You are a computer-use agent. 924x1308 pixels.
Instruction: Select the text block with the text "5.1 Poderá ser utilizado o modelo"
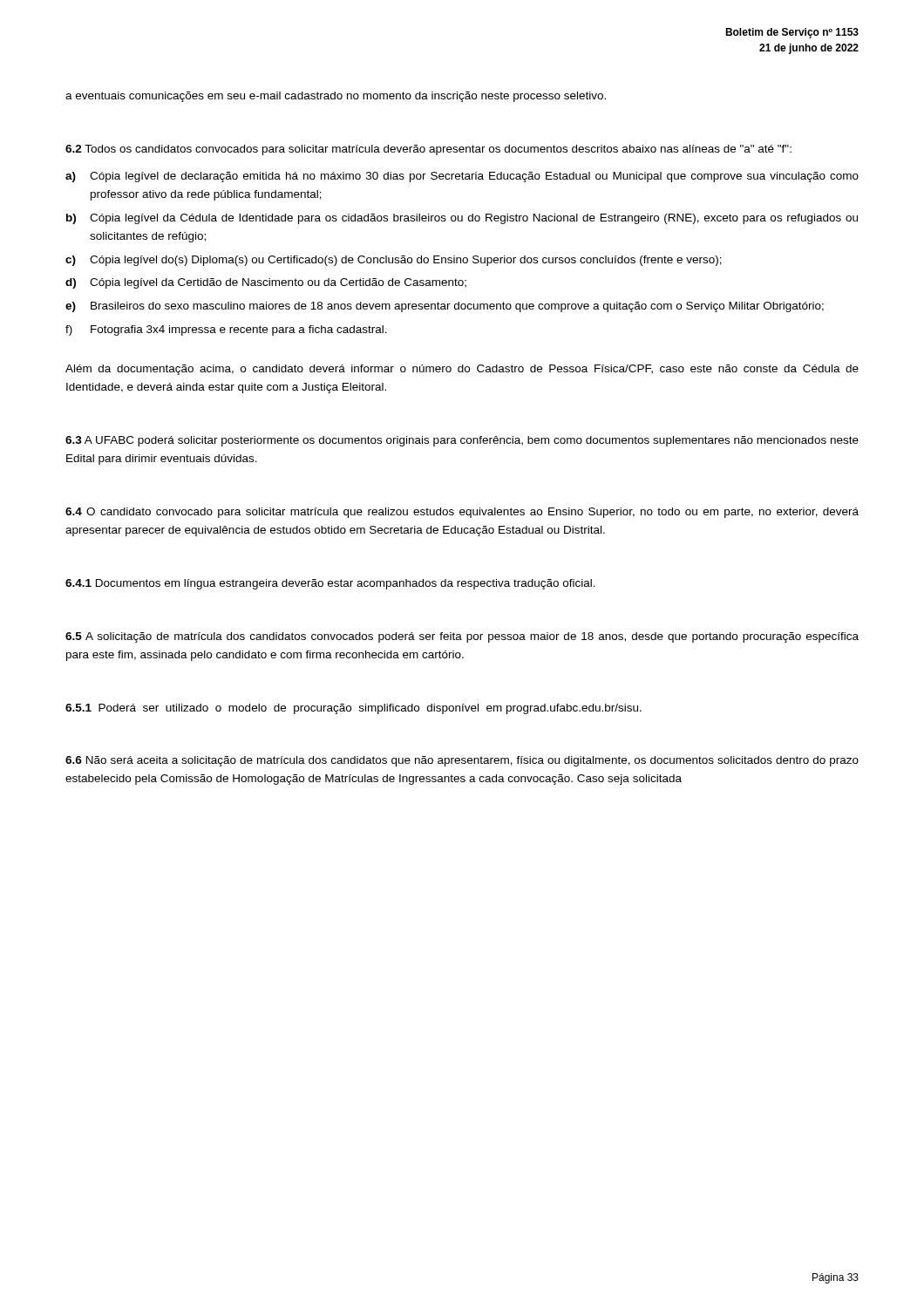[354, 707]
